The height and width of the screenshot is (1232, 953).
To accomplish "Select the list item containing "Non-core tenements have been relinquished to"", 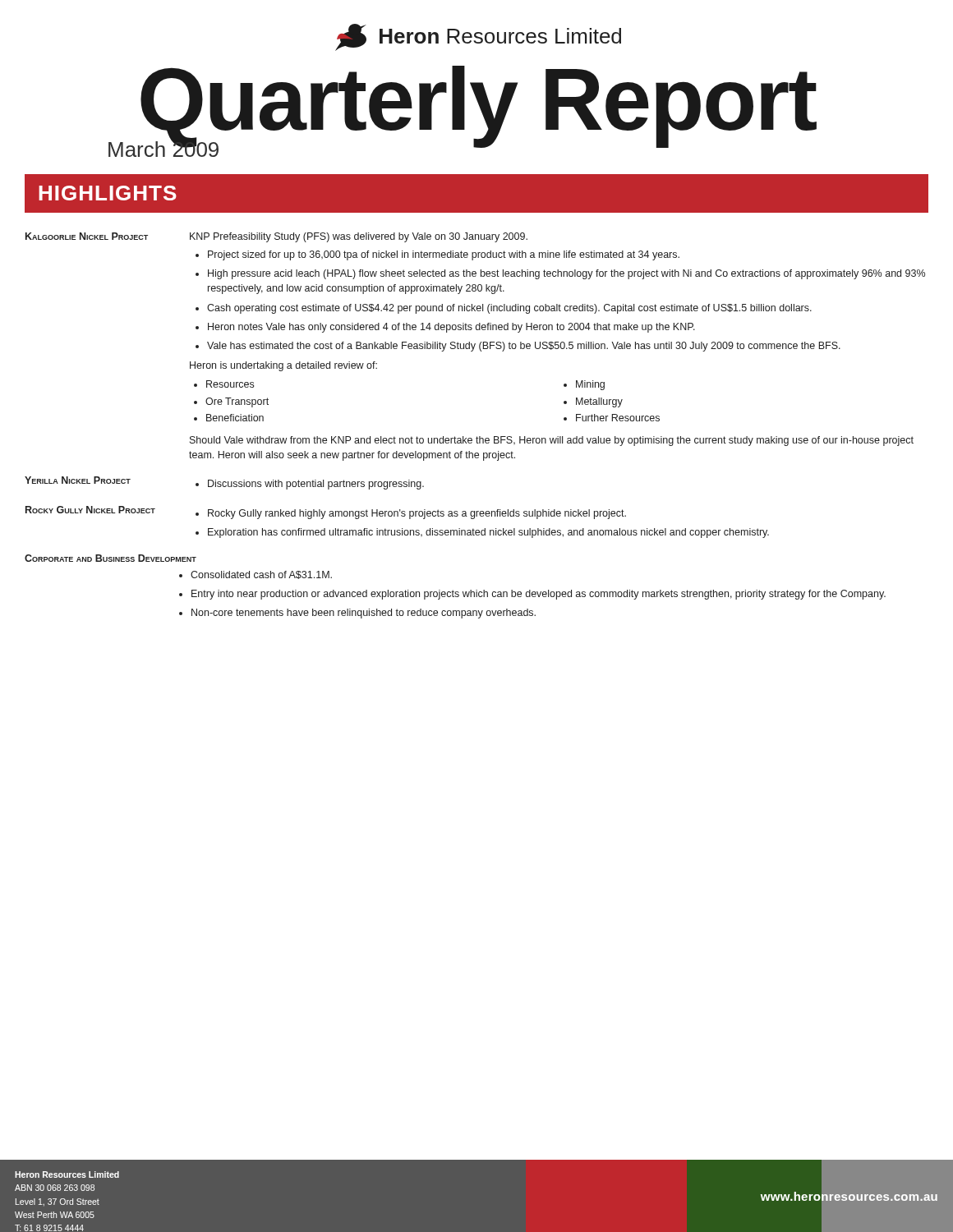I will 364,613.
